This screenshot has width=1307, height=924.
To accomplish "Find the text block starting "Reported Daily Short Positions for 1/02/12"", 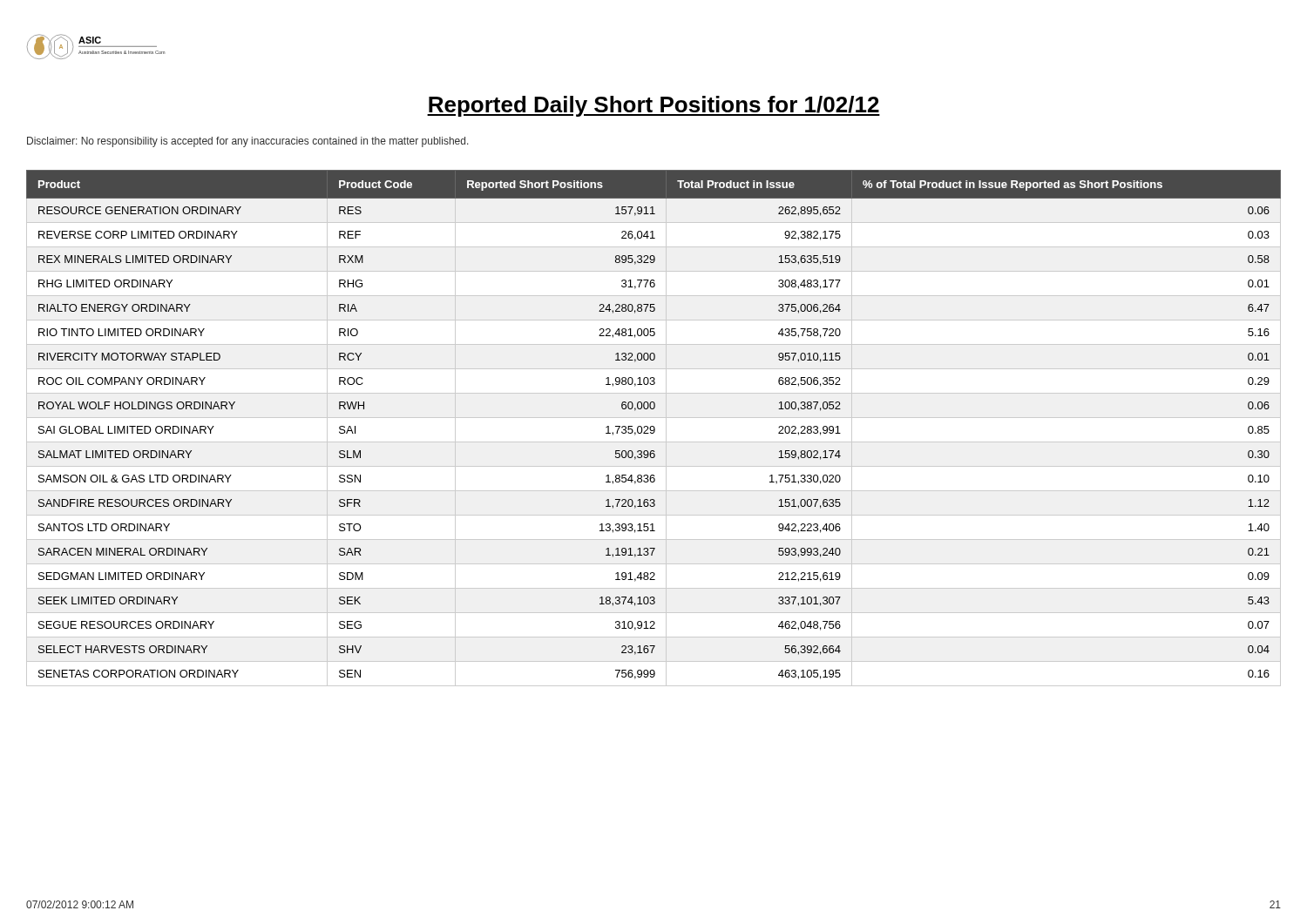I will (654, 105).
